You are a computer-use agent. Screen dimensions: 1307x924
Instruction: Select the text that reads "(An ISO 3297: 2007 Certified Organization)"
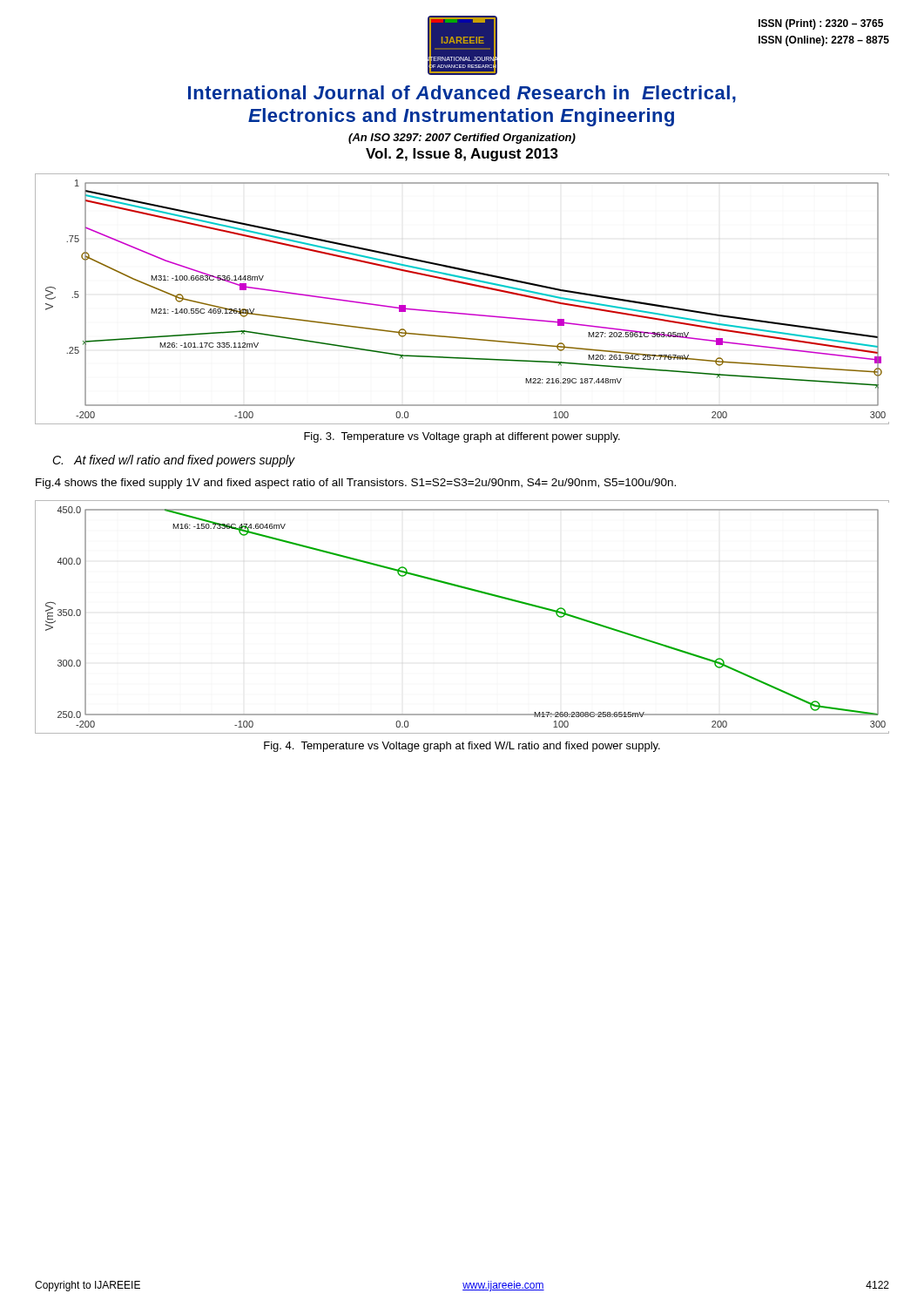point(462,137)
